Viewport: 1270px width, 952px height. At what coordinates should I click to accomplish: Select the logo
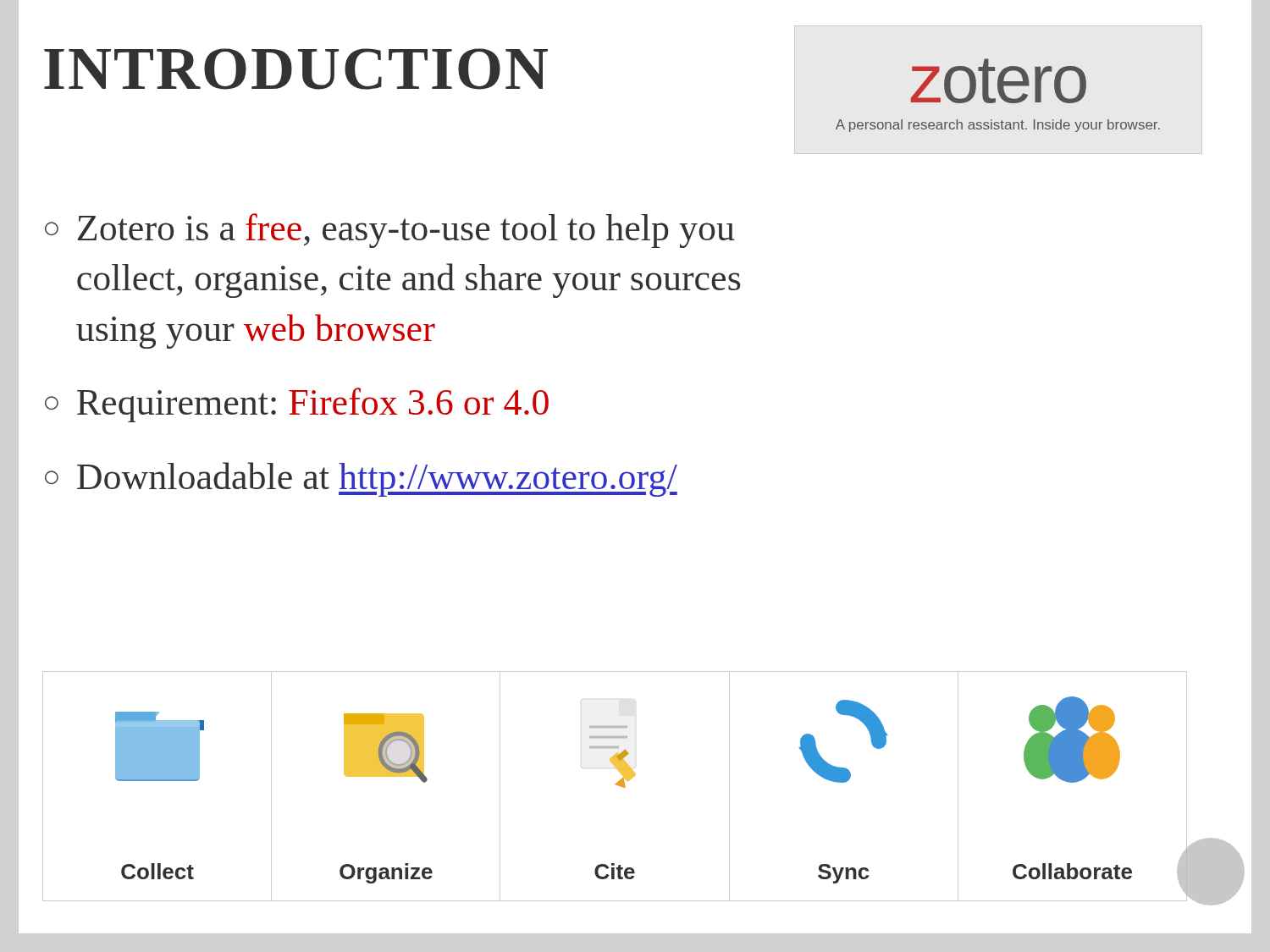pyautogui.click(x=998, y=90)
